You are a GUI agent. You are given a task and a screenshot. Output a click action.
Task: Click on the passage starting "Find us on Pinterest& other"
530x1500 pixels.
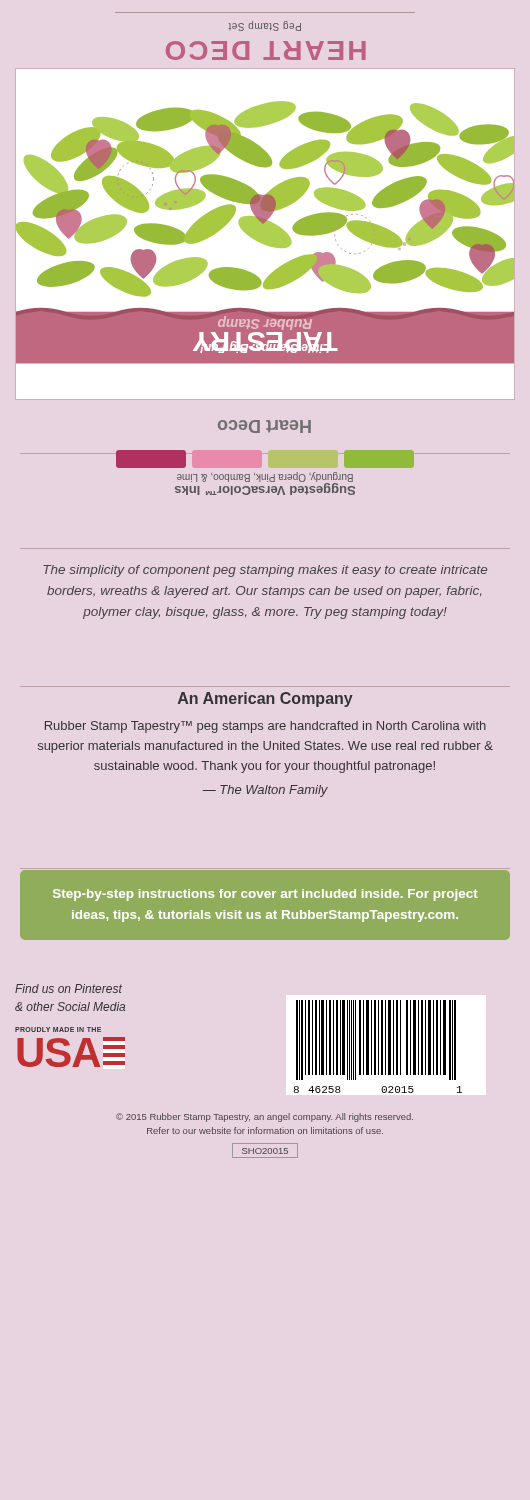pyautogui.click(x=68, y=988)
